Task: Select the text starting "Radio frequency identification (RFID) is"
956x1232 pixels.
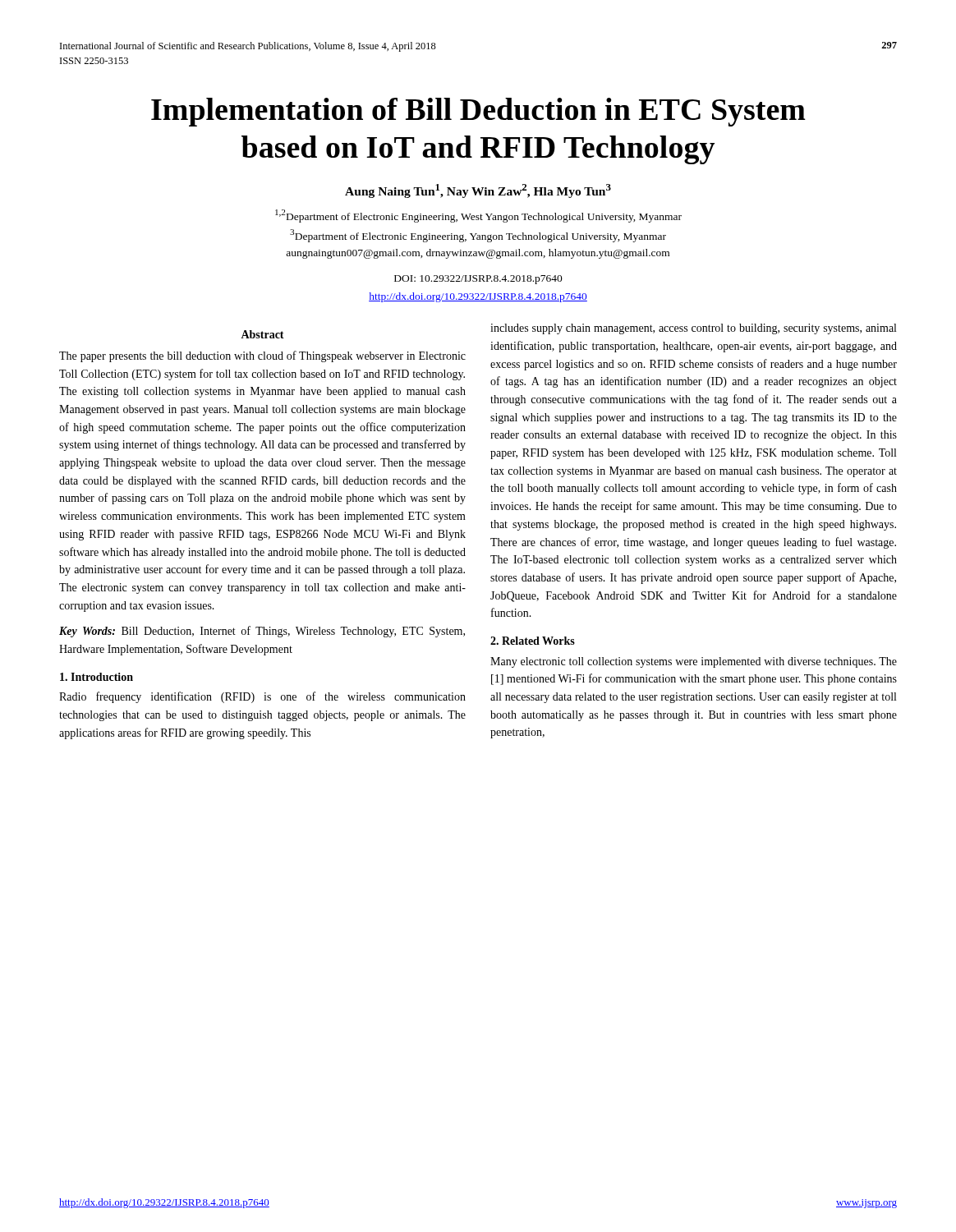Action: click(x=262, y=715)
